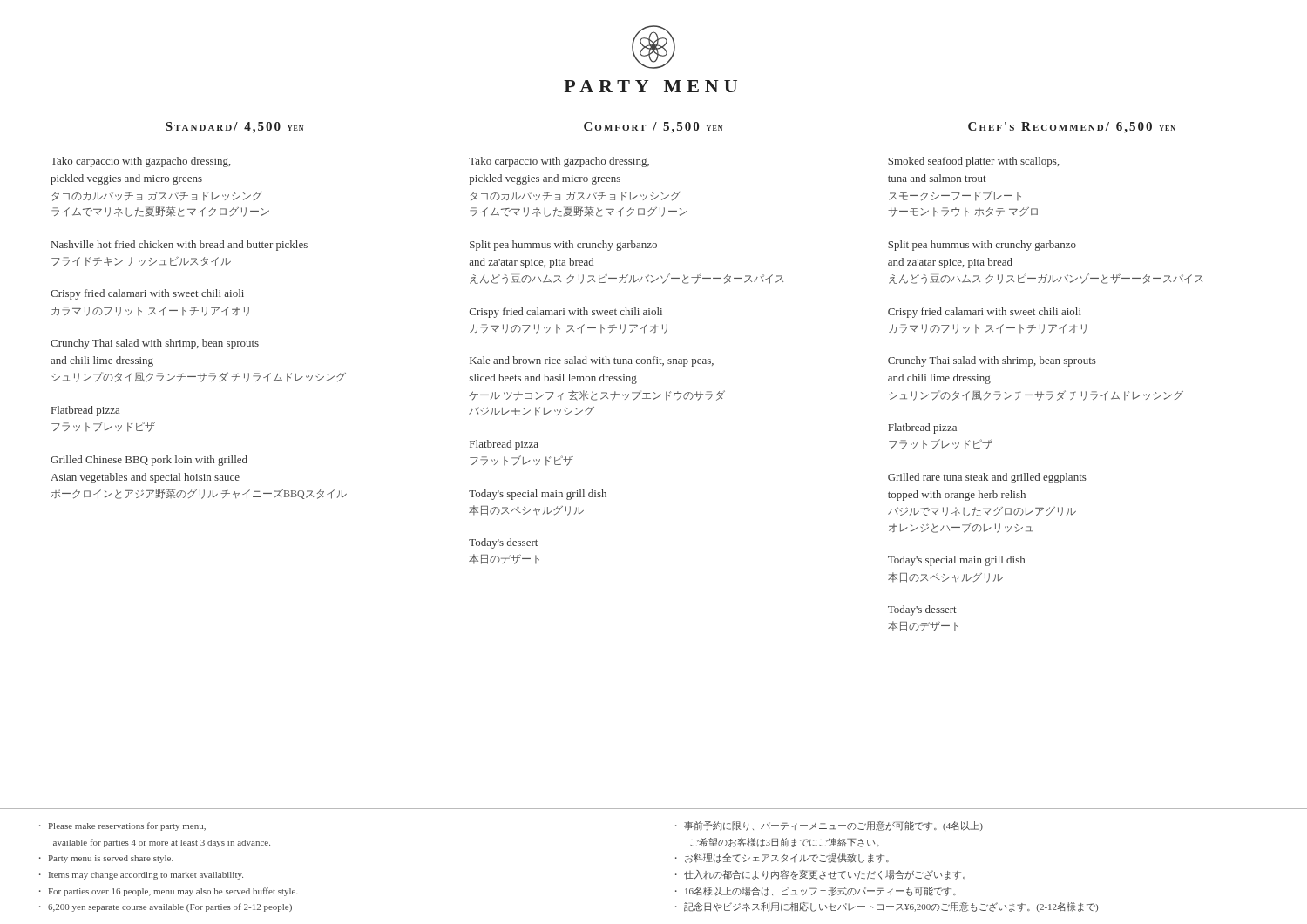Locate the text starting "Grilled rare tuna steak"
Image resolution: width=1307 pixels, height=924 pixels.
pos(1072,502)
